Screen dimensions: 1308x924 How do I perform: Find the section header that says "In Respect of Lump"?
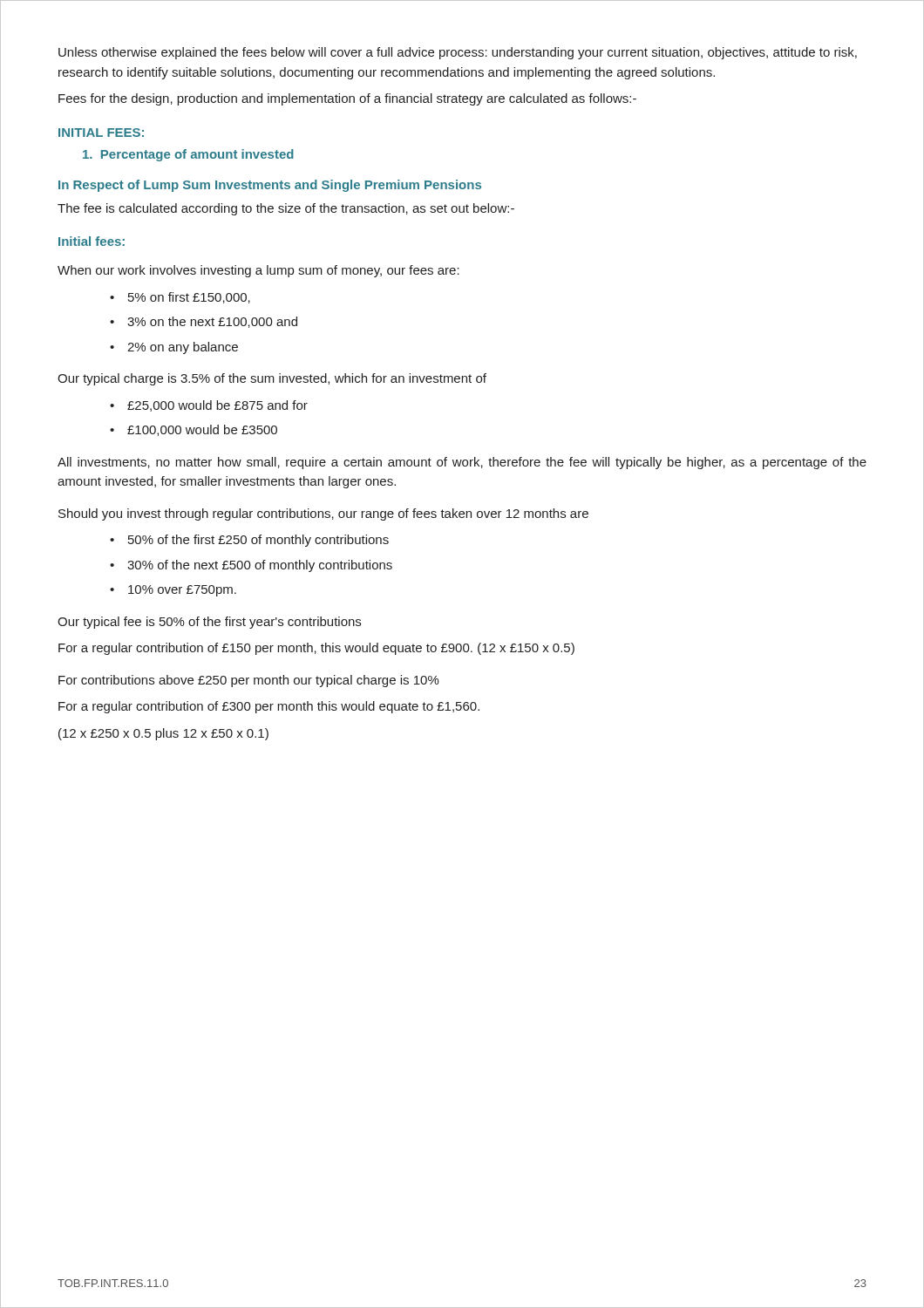(x=270, y=184)
